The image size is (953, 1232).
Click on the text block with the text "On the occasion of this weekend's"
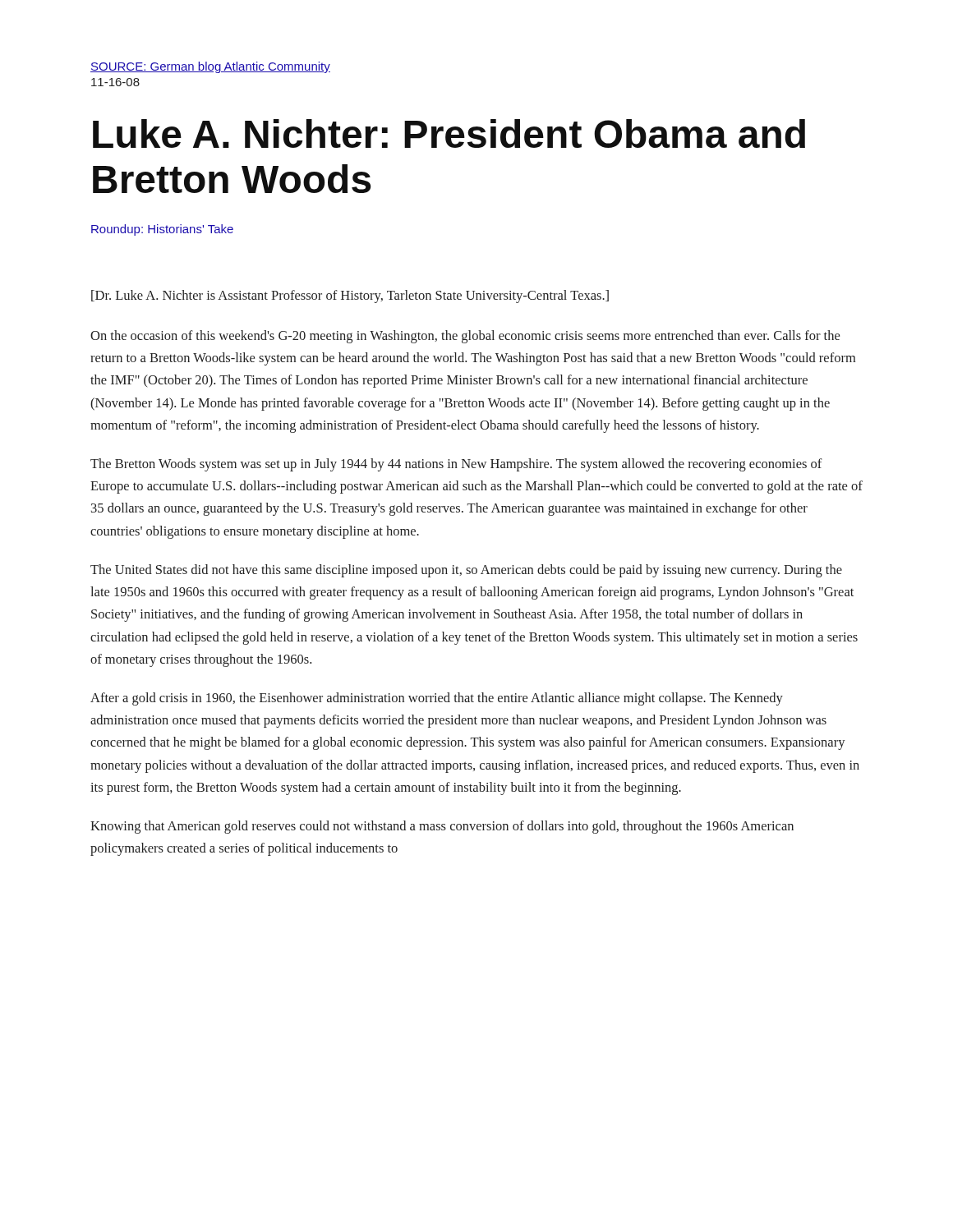pyautogui.click(x=476, y=380)
